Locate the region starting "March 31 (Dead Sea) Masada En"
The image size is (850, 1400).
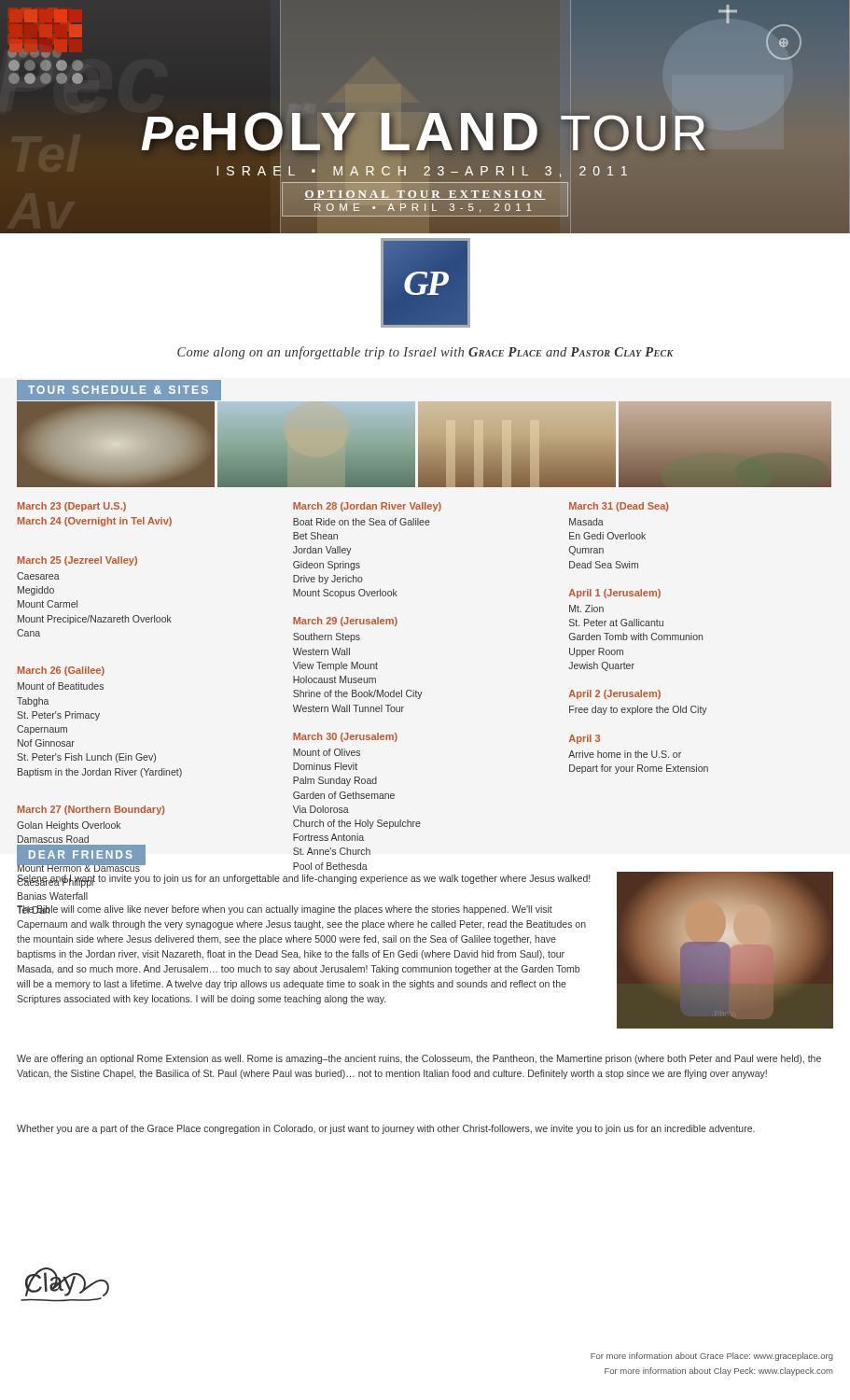click(x=619, y=507)
